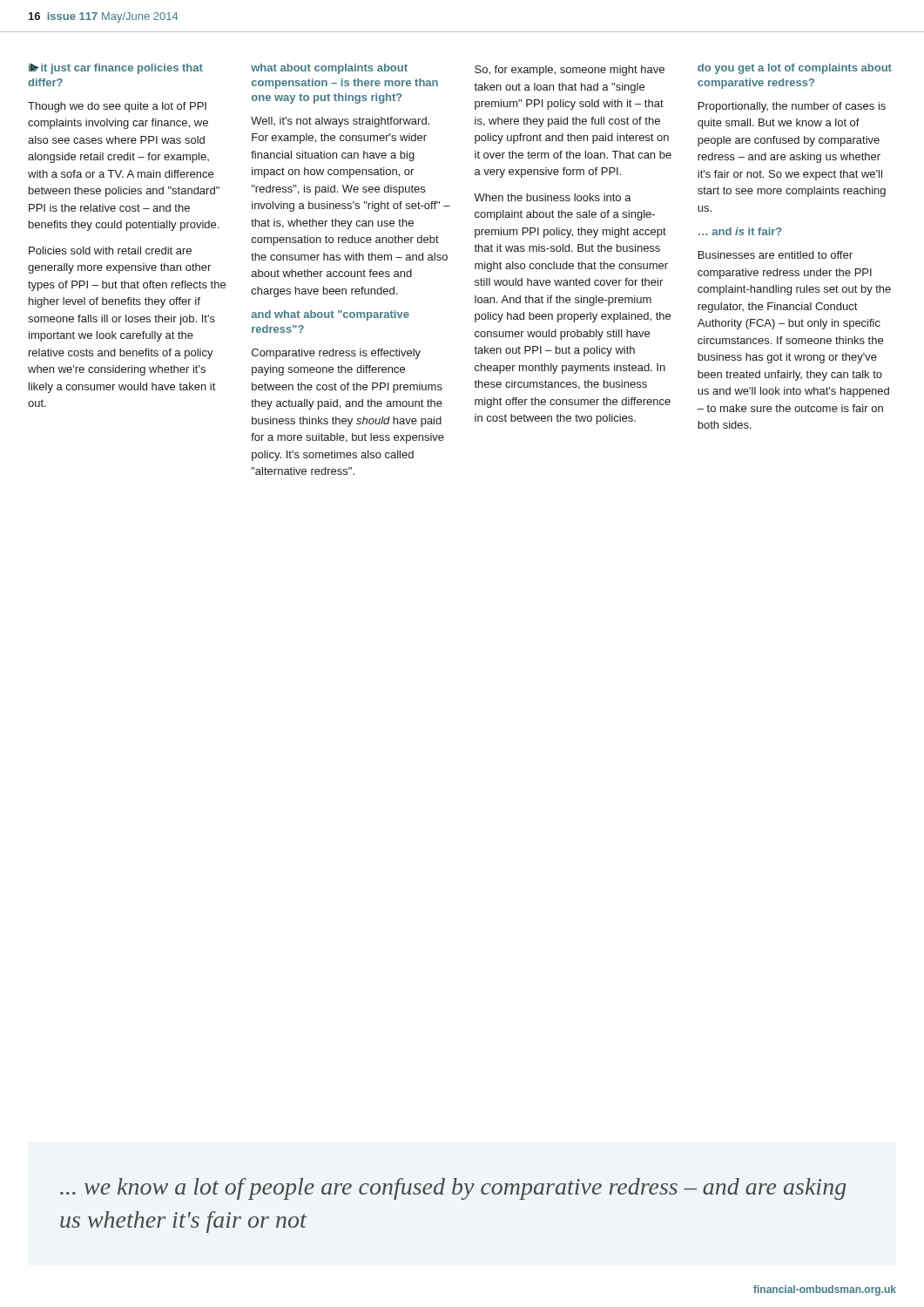Navigate to the region starting "Proportionally, the number of cases is"
924x1307 pixels.
click(x=792, y=157)
